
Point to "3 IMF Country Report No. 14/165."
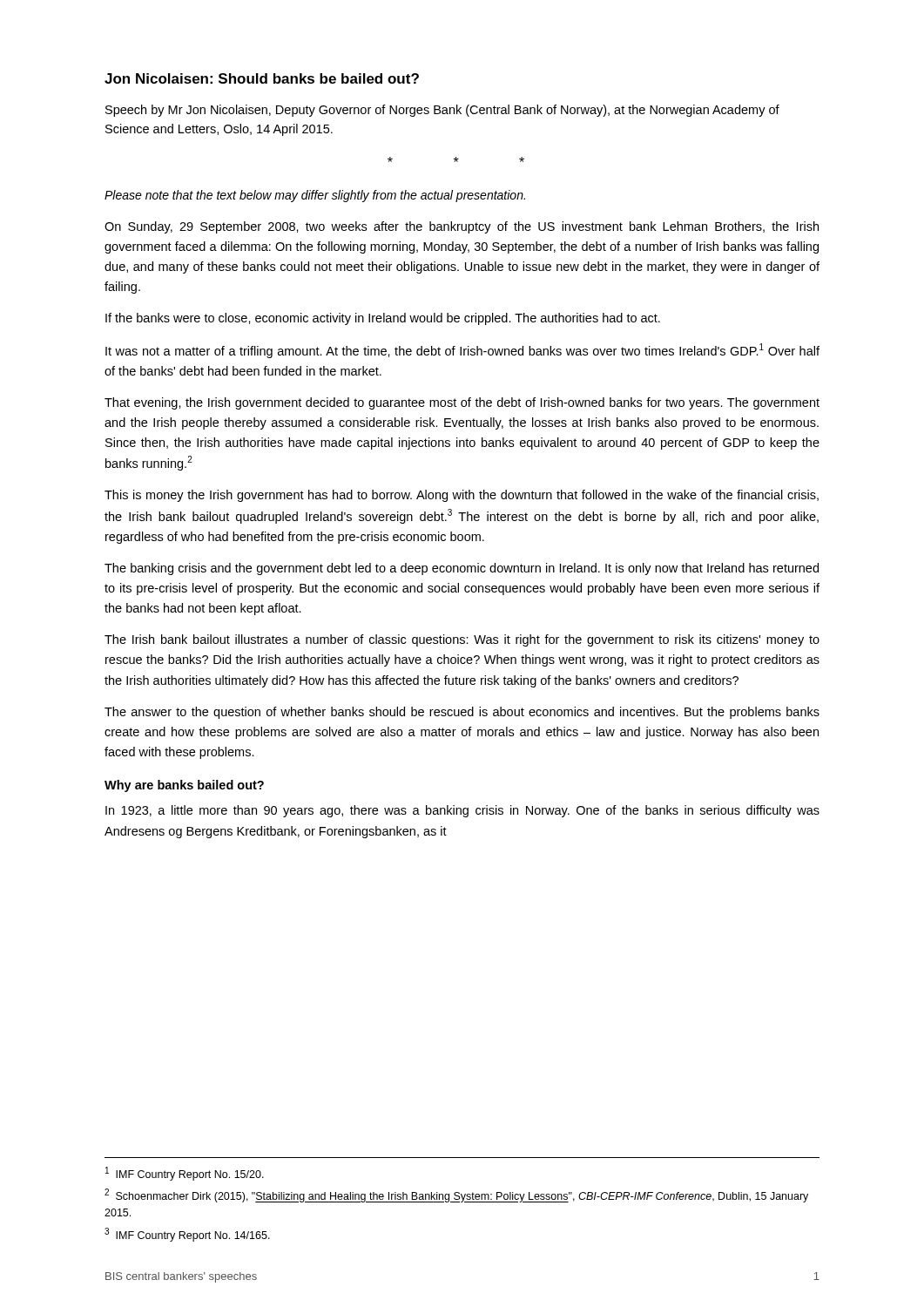pos(187,1234)
